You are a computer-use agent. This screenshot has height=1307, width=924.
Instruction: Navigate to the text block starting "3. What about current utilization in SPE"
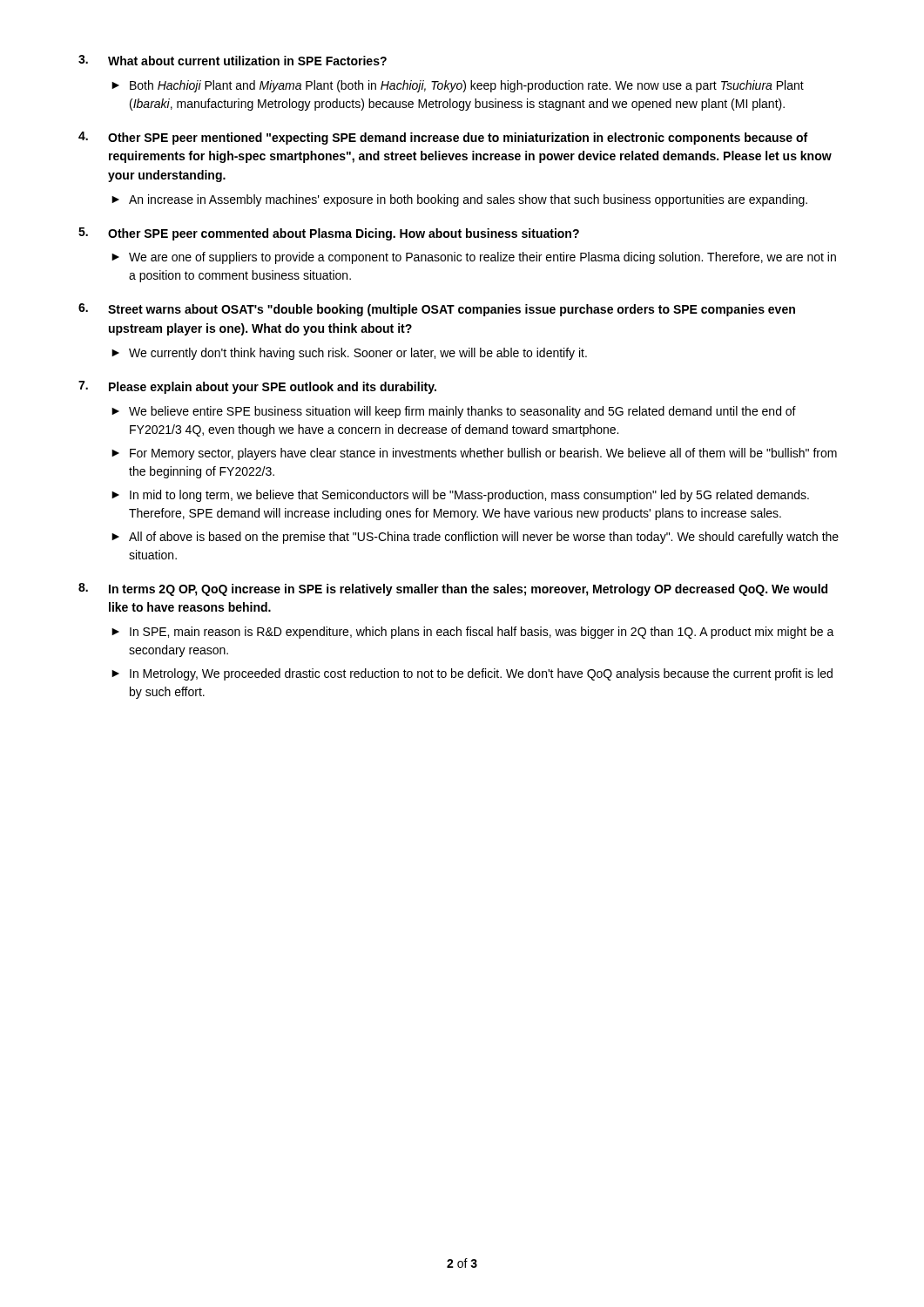point(233,60)
